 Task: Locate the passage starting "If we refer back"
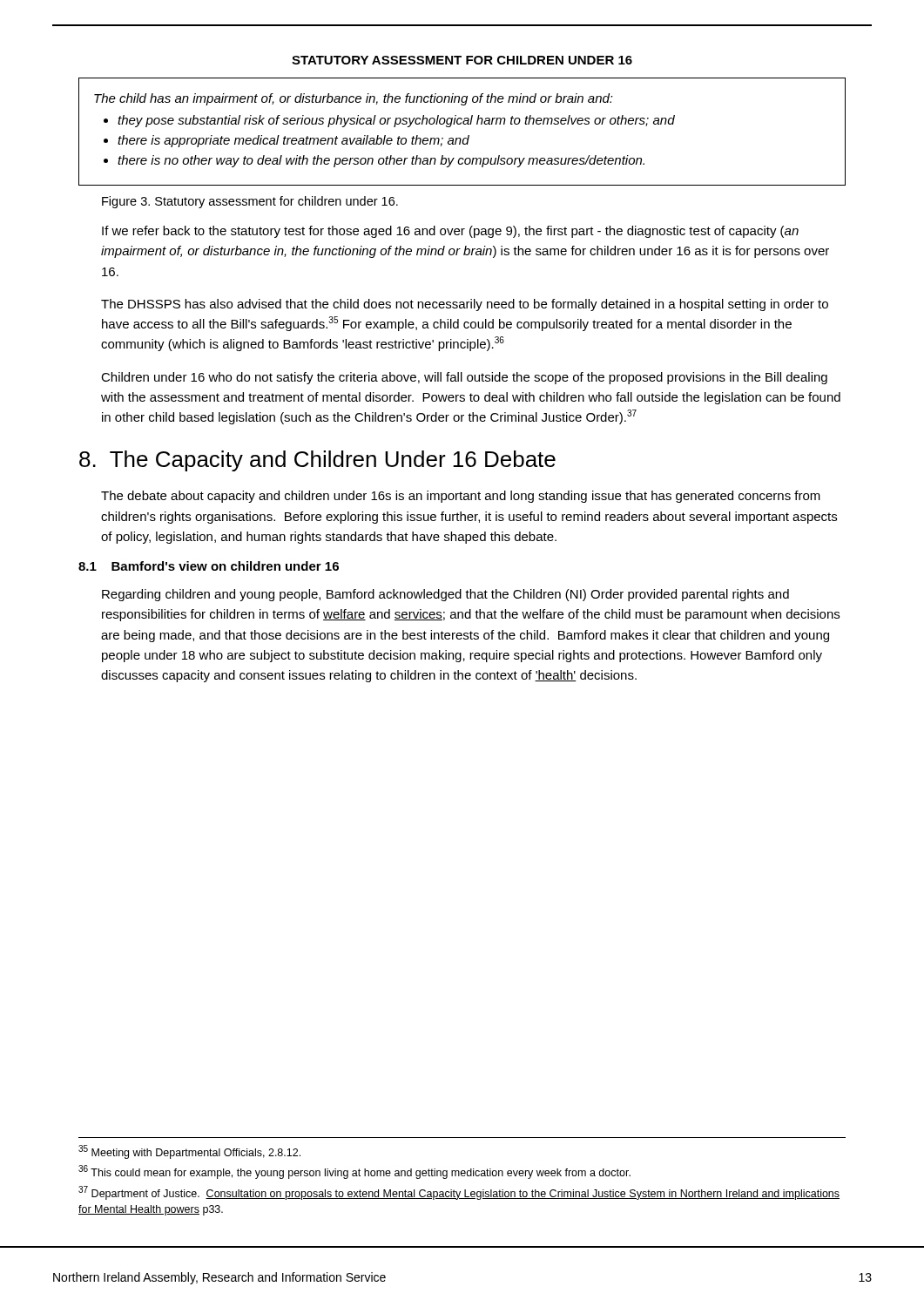pos(473,251)
